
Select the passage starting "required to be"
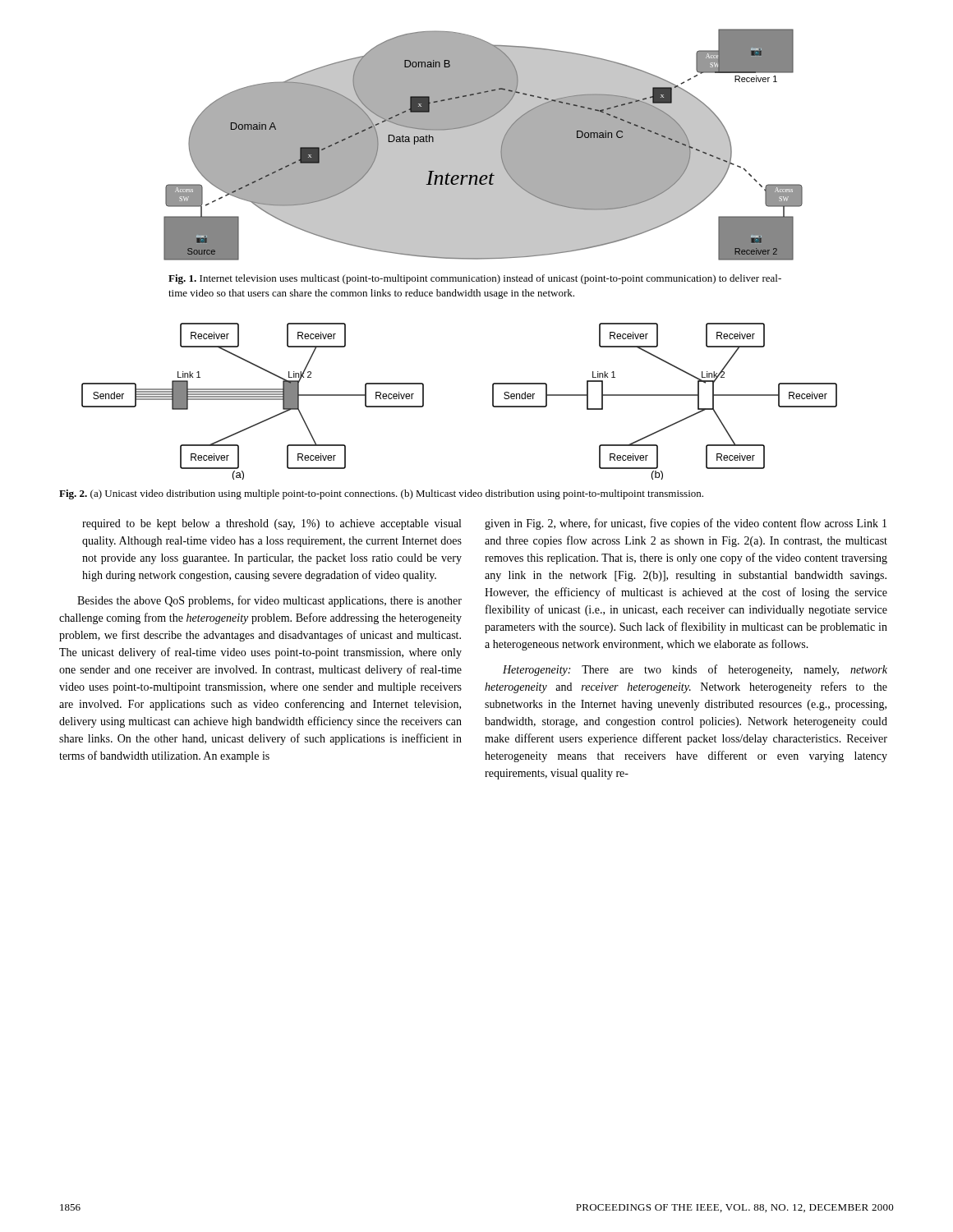tap(260, 639)
